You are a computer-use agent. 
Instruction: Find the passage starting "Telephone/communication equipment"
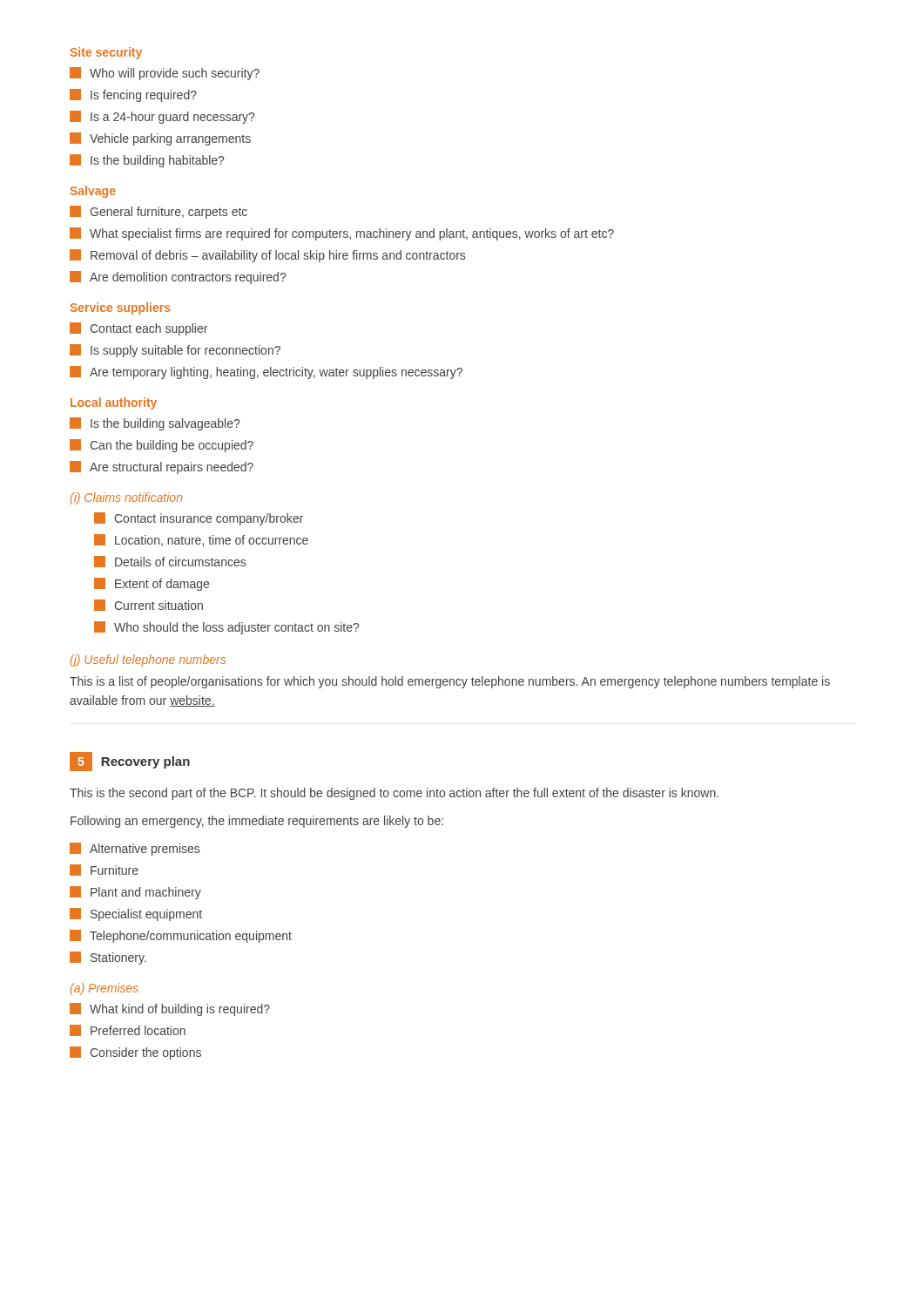tap(181, 936)
